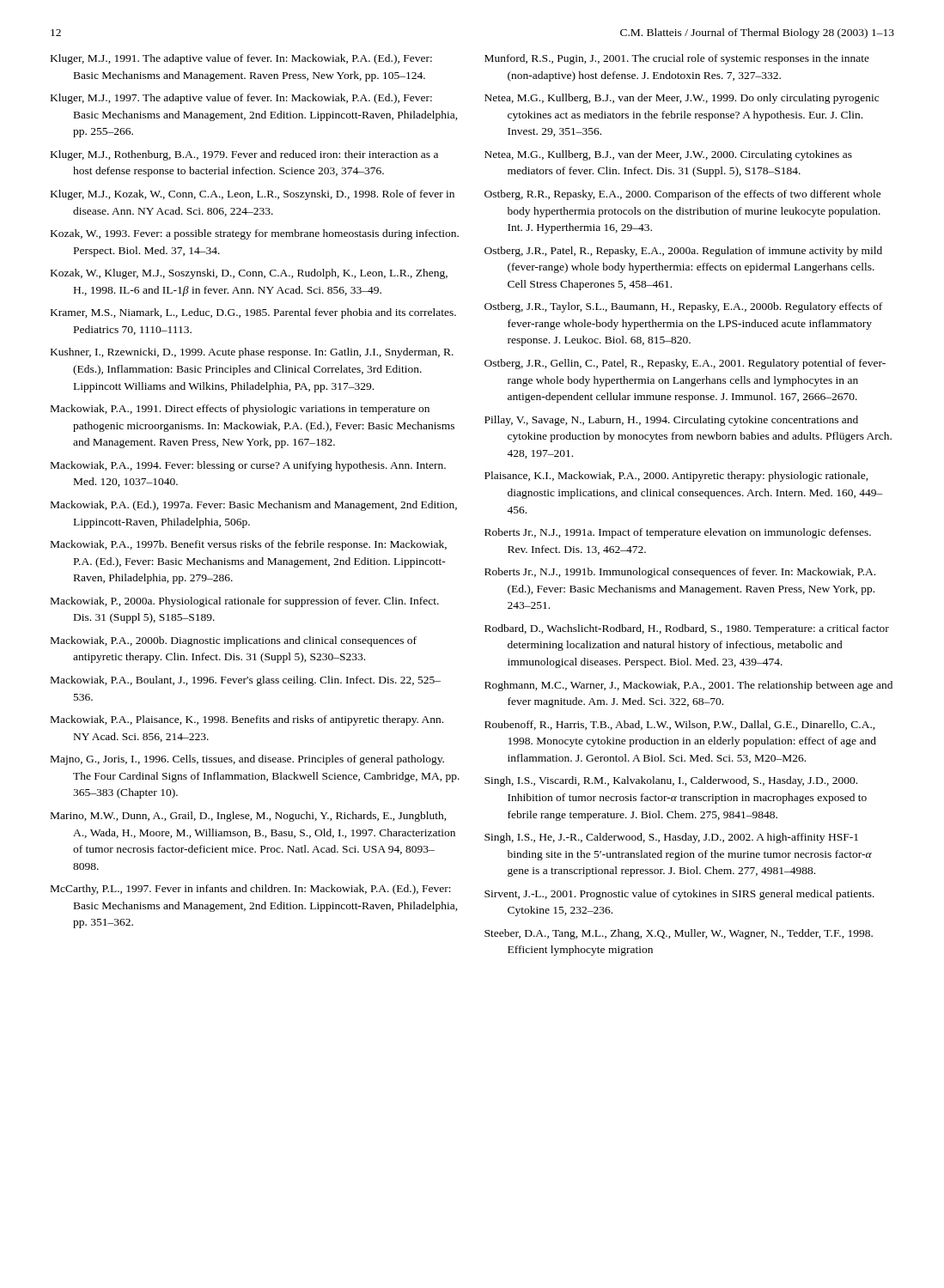This screenshot has width=944, height=1288.
Task: Locate the passage starting "Kluger, M.J., 1997. The adaptive value of fever."
Action: [x=254, y=114]
